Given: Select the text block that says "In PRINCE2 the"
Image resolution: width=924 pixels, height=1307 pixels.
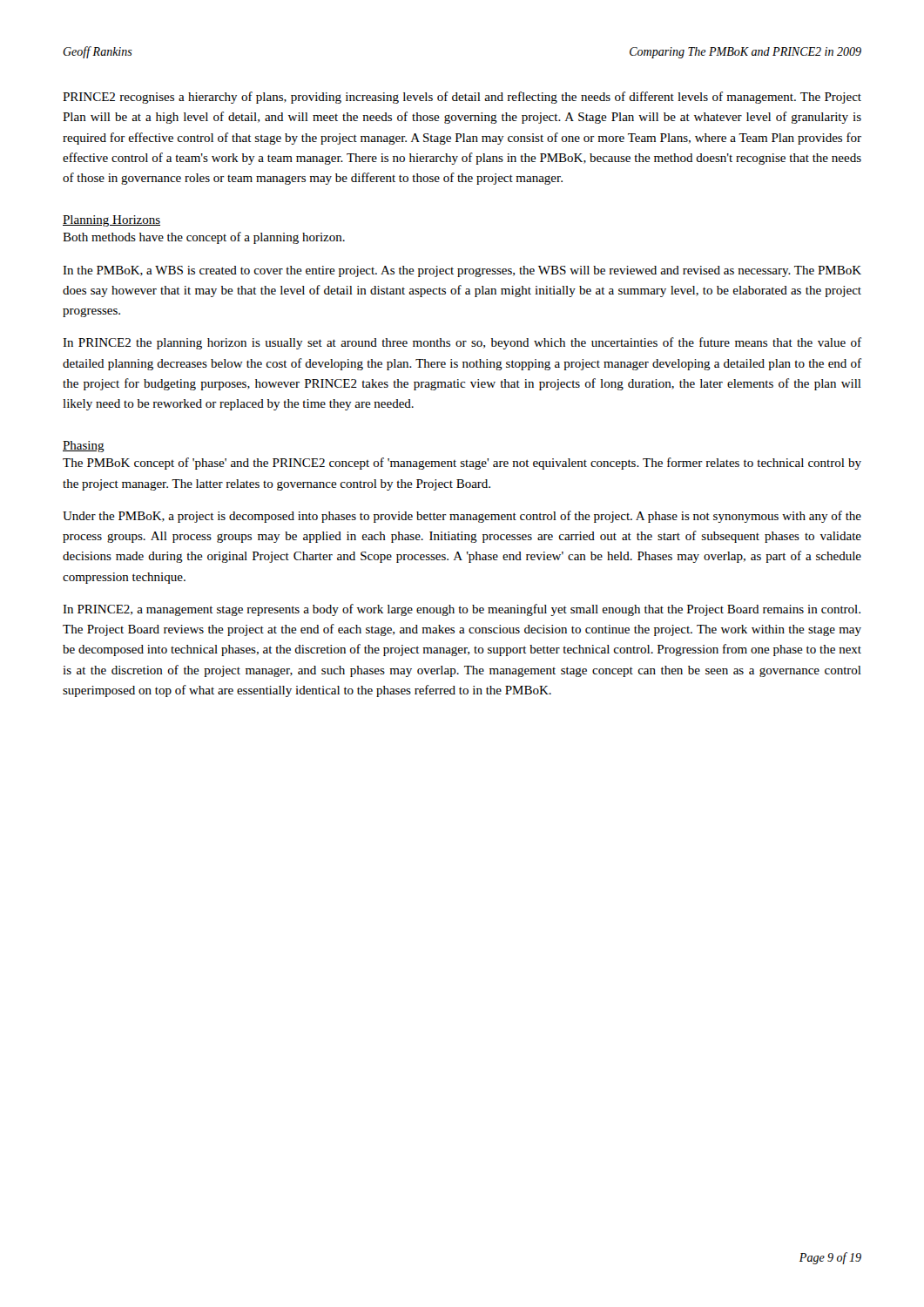Looking at the screenshot, I should pyautogui.click(x=462, y=374).
